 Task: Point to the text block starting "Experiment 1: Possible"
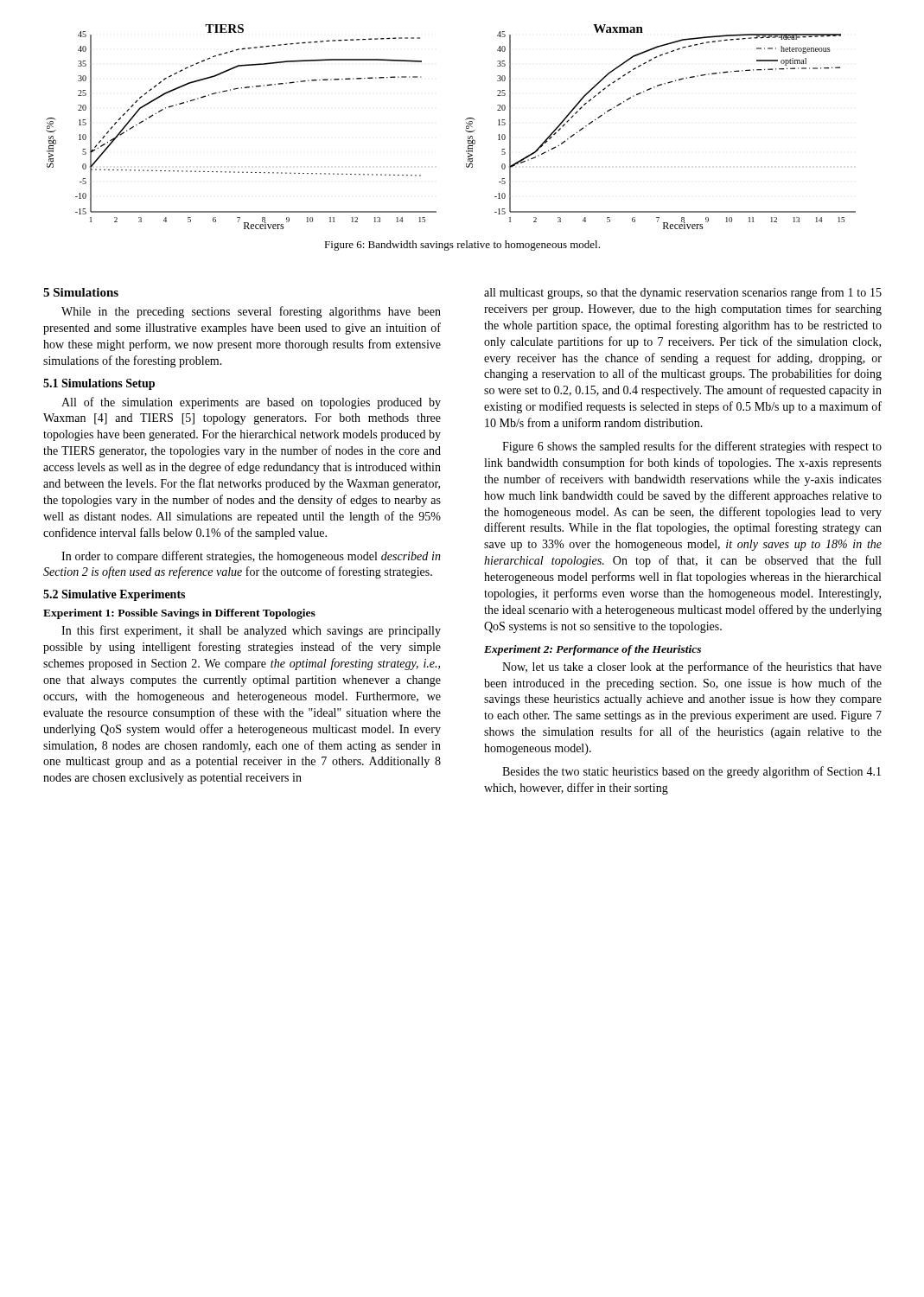coord(179,613)
